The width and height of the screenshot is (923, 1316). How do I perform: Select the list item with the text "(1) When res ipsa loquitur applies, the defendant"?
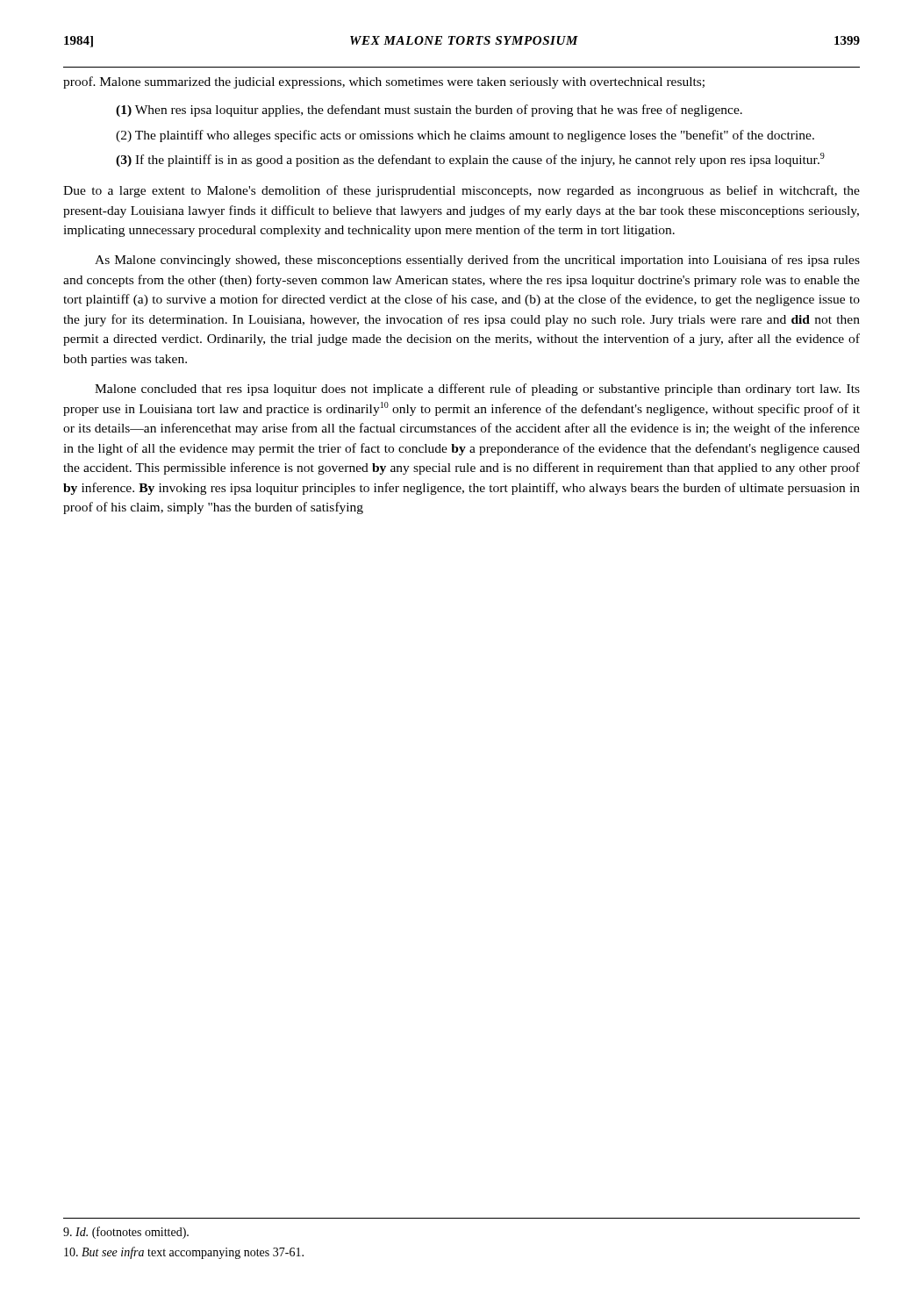coord(488,110)
